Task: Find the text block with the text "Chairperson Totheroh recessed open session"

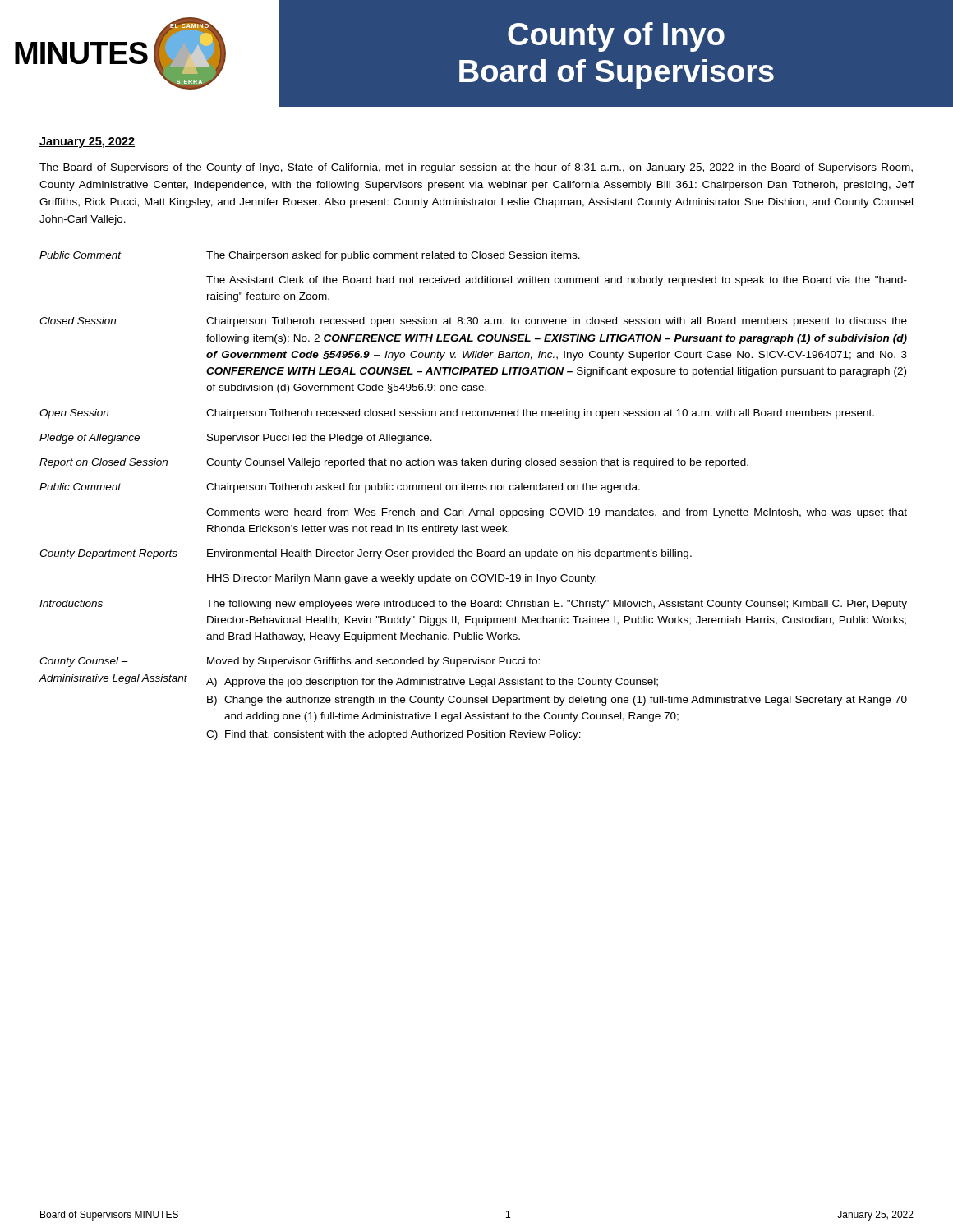Action: click(557, 354)
